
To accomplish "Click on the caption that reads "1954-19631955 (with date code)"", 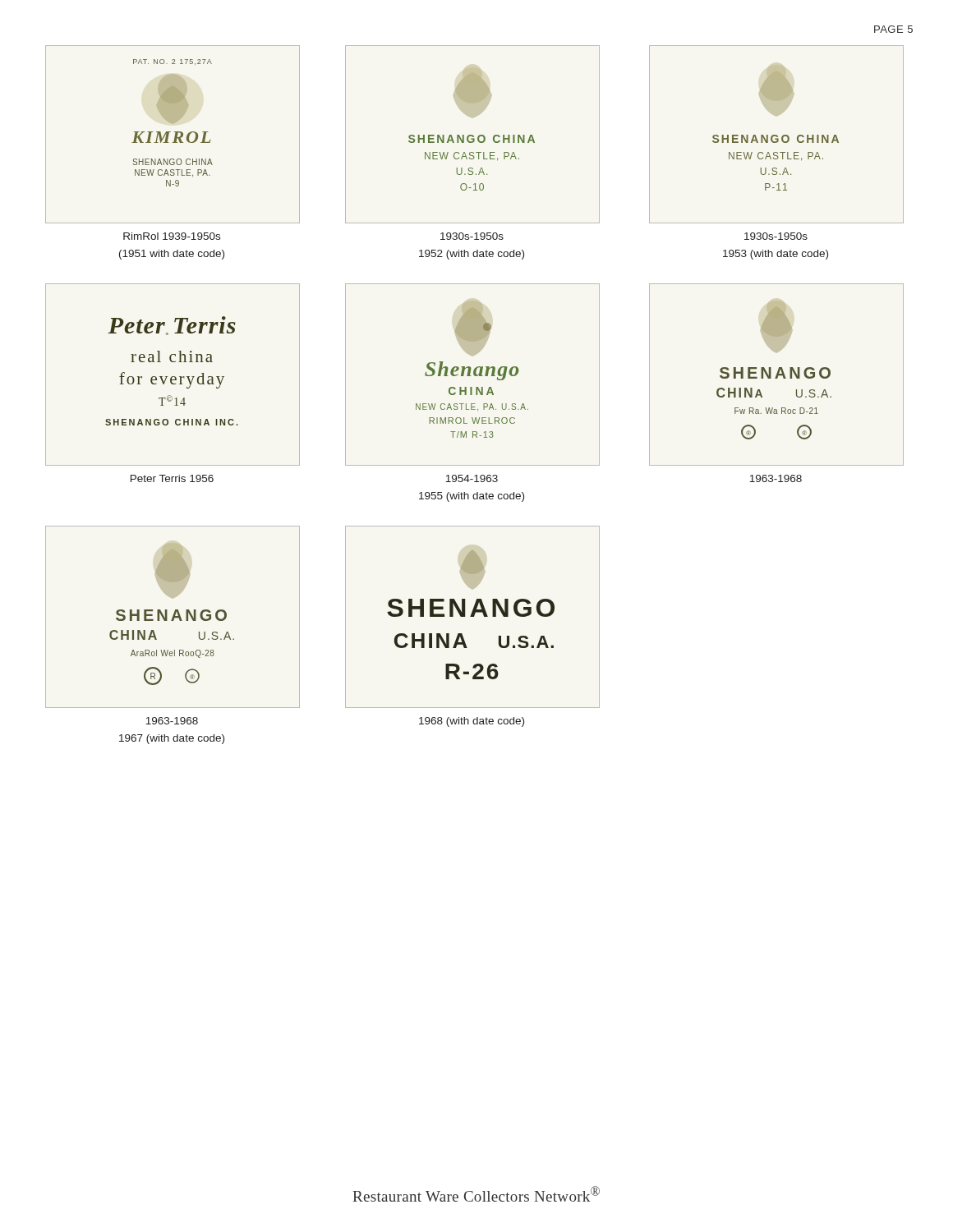I will 472,487.
